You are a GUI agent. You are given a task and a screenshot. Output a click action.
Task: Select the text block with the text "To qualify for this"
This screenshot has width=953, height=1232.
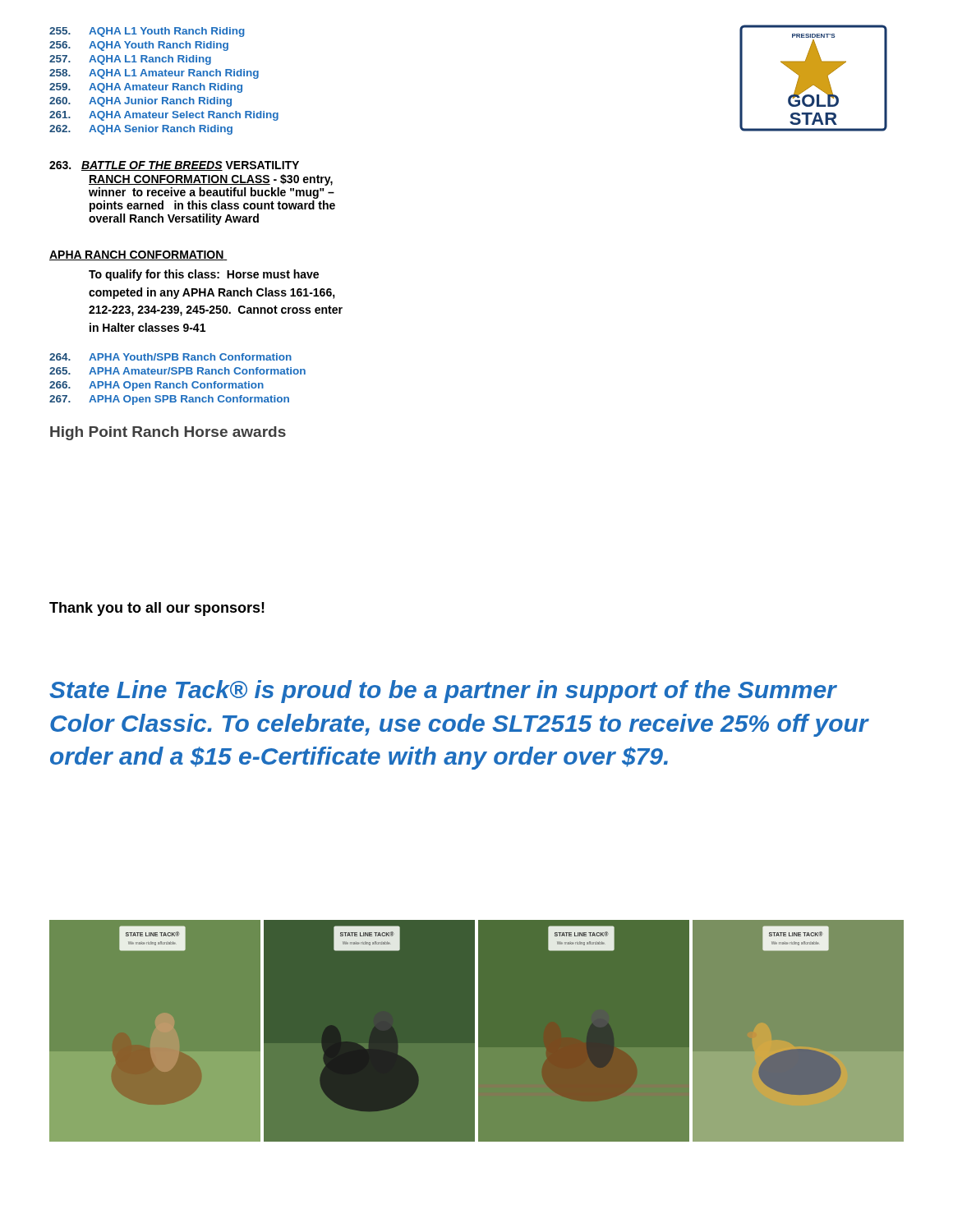(x=216, y=301)
